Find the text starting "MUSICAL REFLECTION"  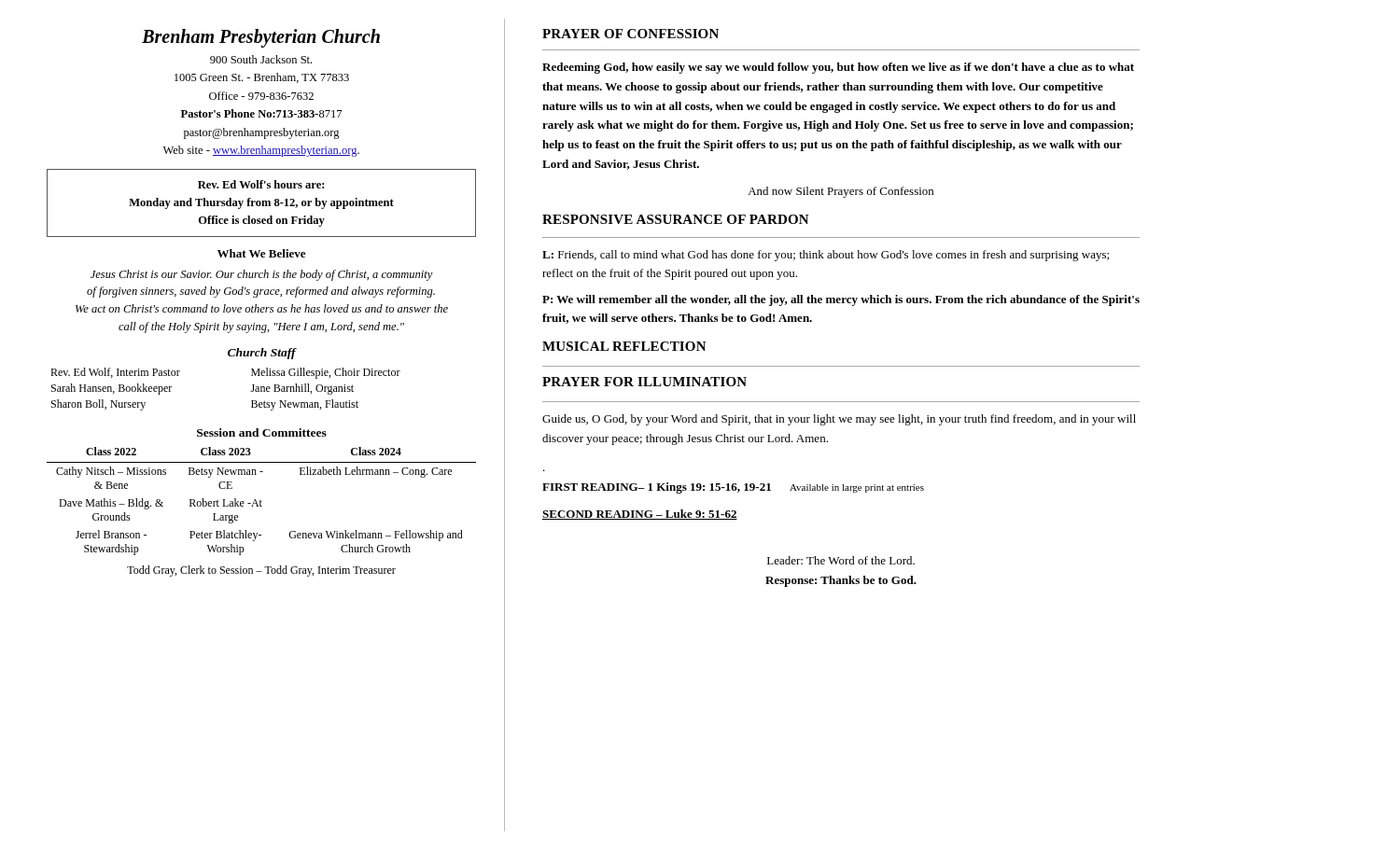[624, 346]
